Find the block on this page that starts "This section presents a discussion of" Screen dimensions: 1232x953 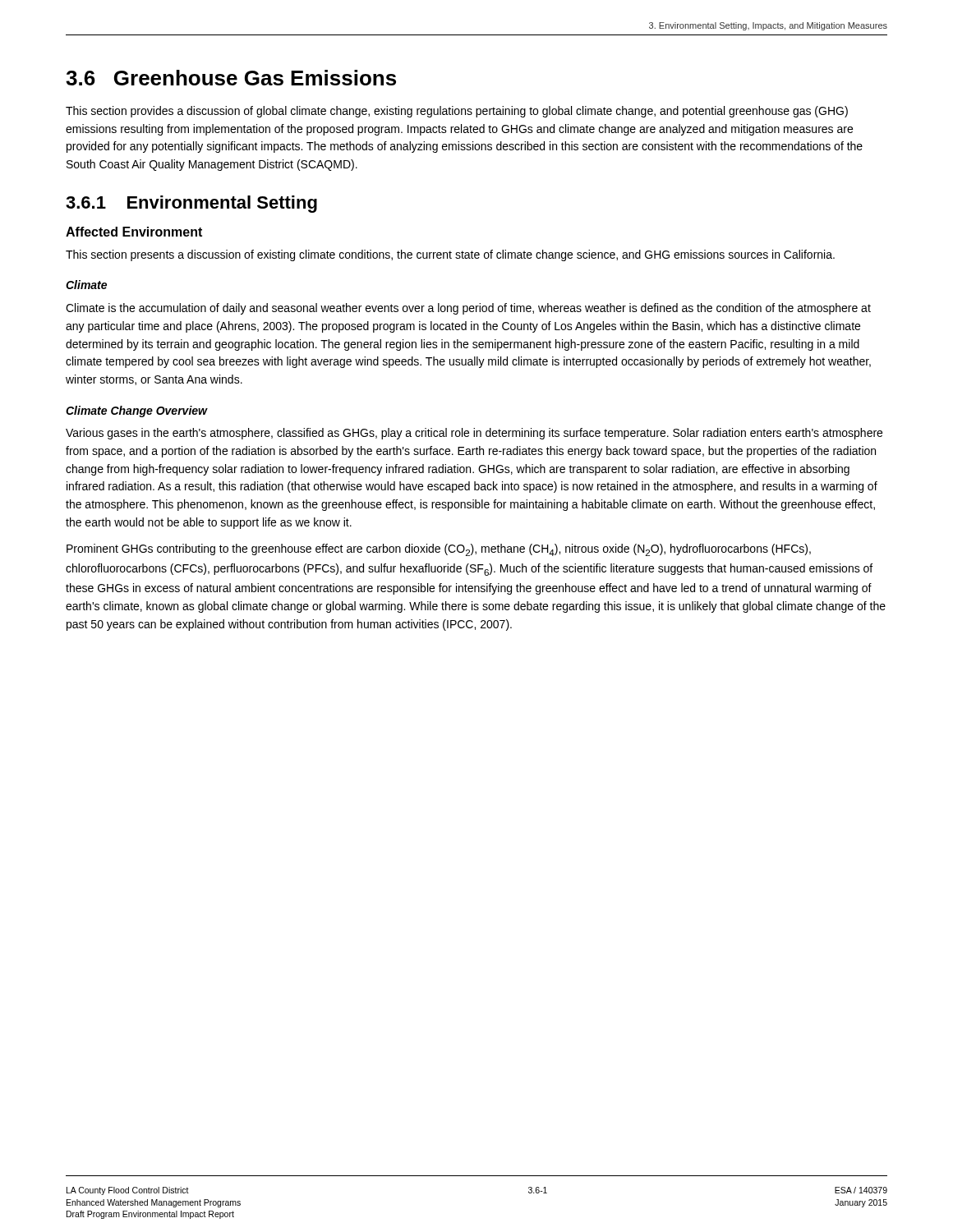476,255
